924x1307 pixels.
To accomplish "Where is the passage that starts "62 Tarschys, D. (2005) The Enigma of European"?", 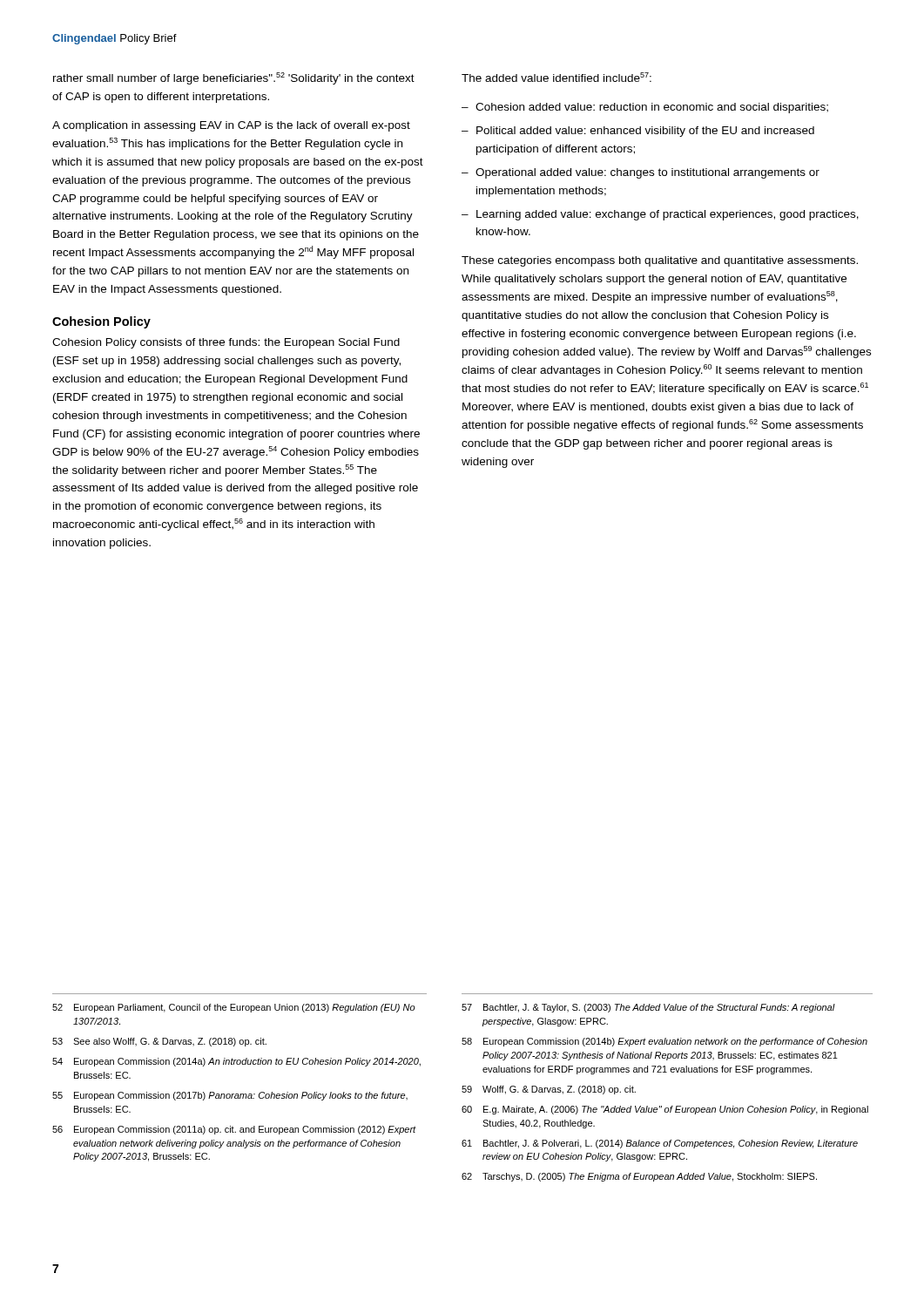I will click(x=640, y=1177).
